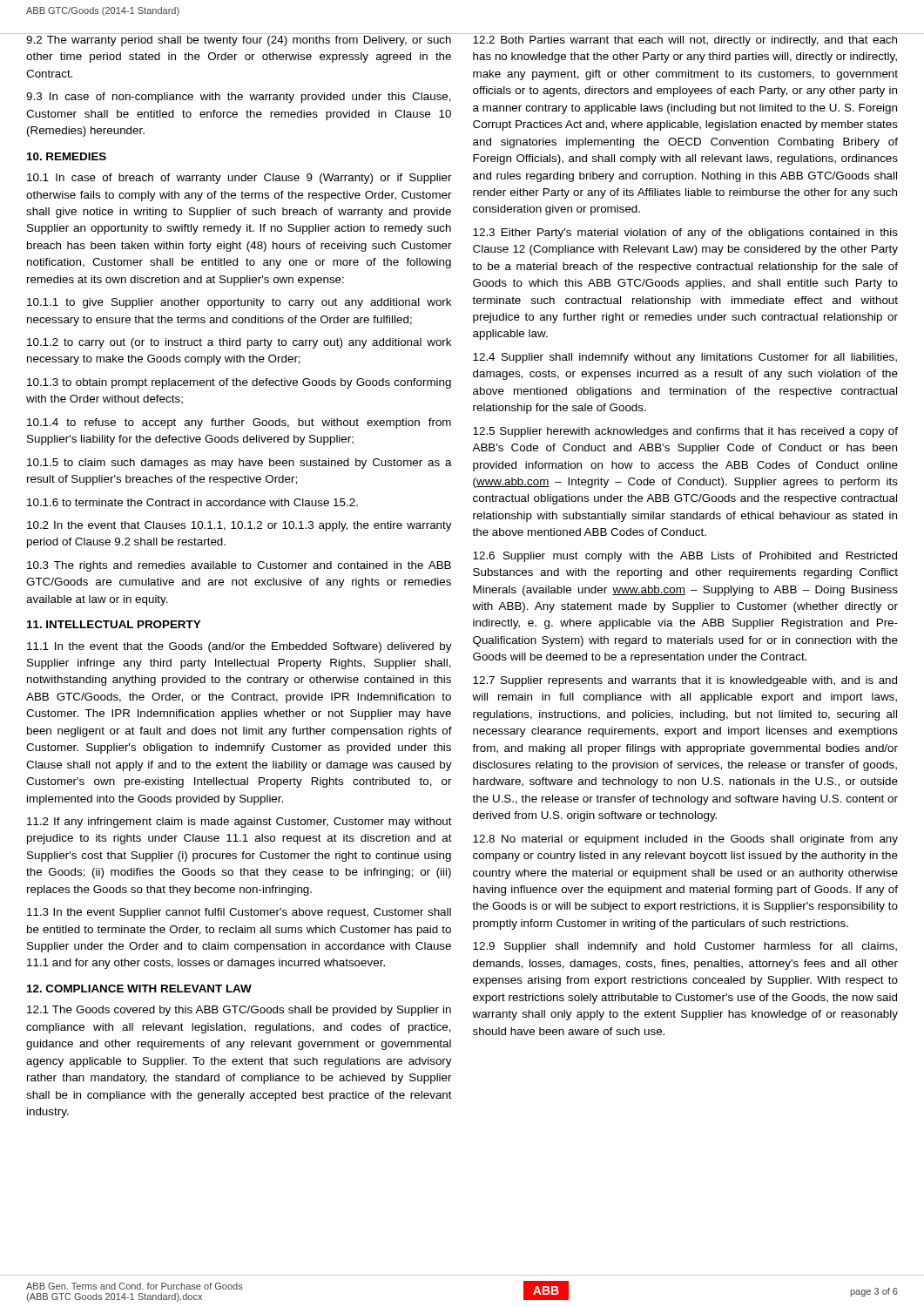Click on the list item with the text "10.1.6 to terminate the Contract in accordance"
924x1307 pixels.
[x=239, y=502]
